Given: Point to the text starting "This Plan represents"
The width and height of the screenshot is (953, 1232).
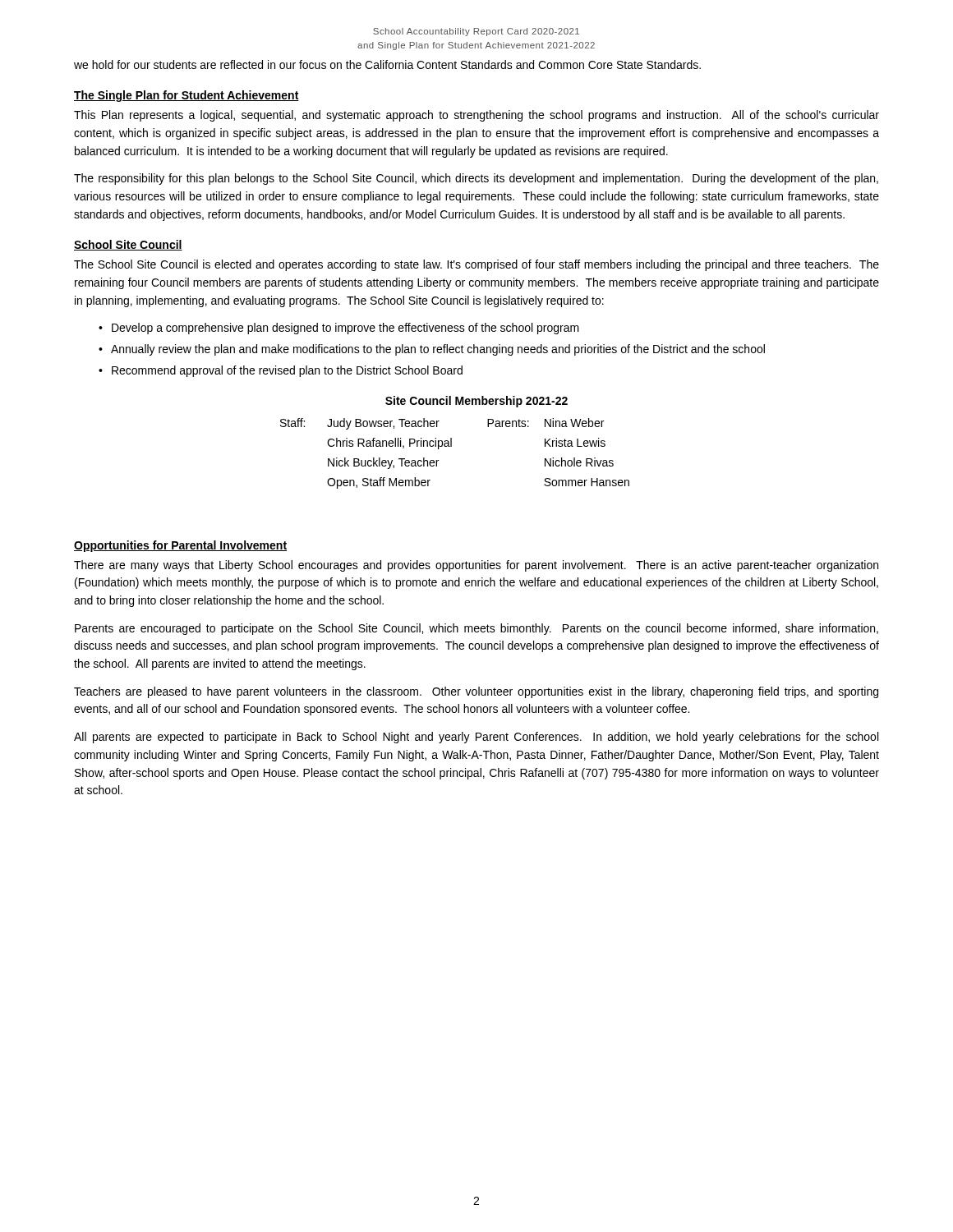Looking at the screenshot, I should (476, 133).
